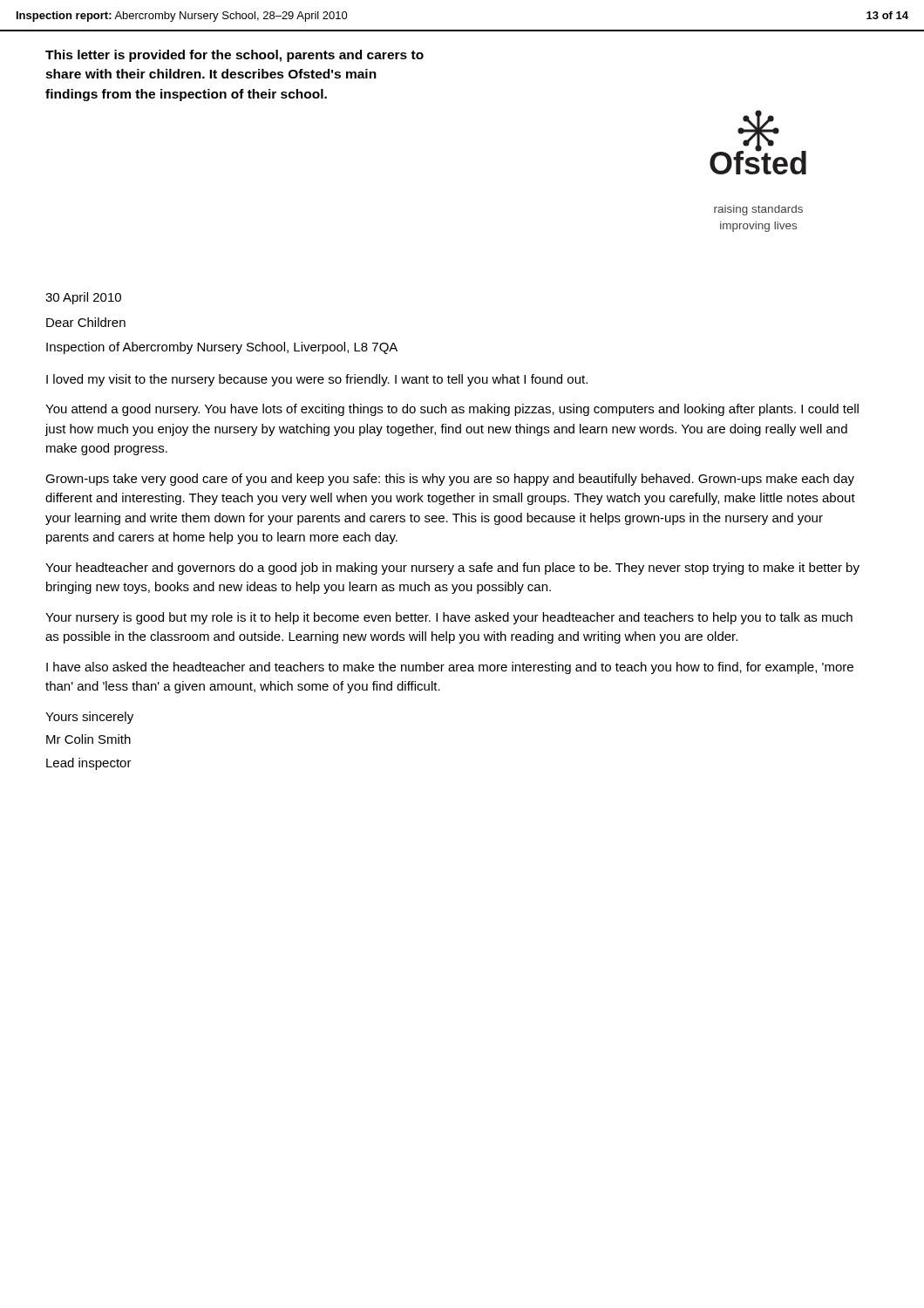This screenshot has width=924, height=1308.
Task: Locate the passage starting "Yours sincerely"
Action: pos(89,716)
